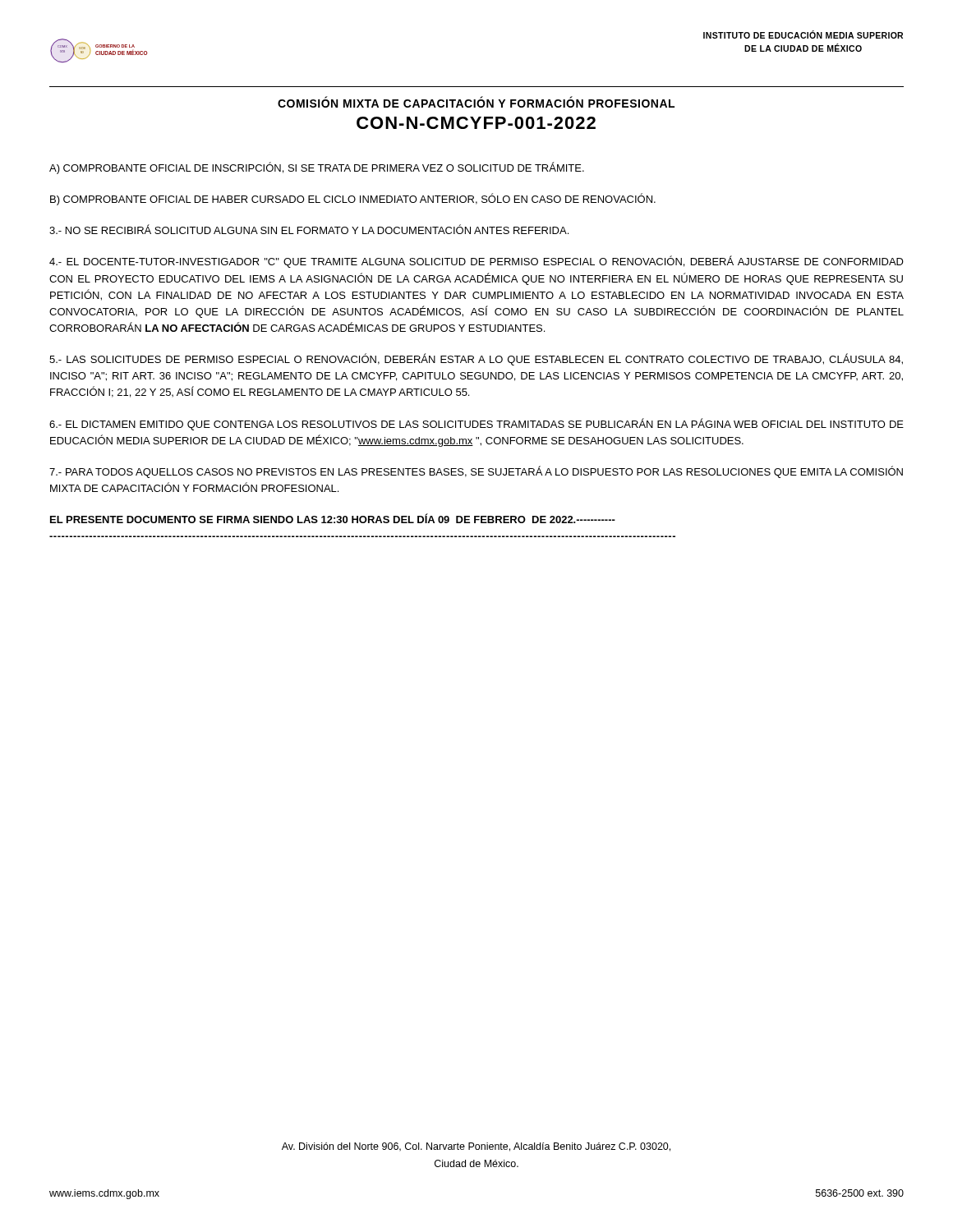Locate the text block that reads "A) COMPROBANTE OFICIAL DE INSCRIPCIÓN,"
The width and height of the screenshot is (953, 1232).
pyautogui.click(x=317, y=168)
